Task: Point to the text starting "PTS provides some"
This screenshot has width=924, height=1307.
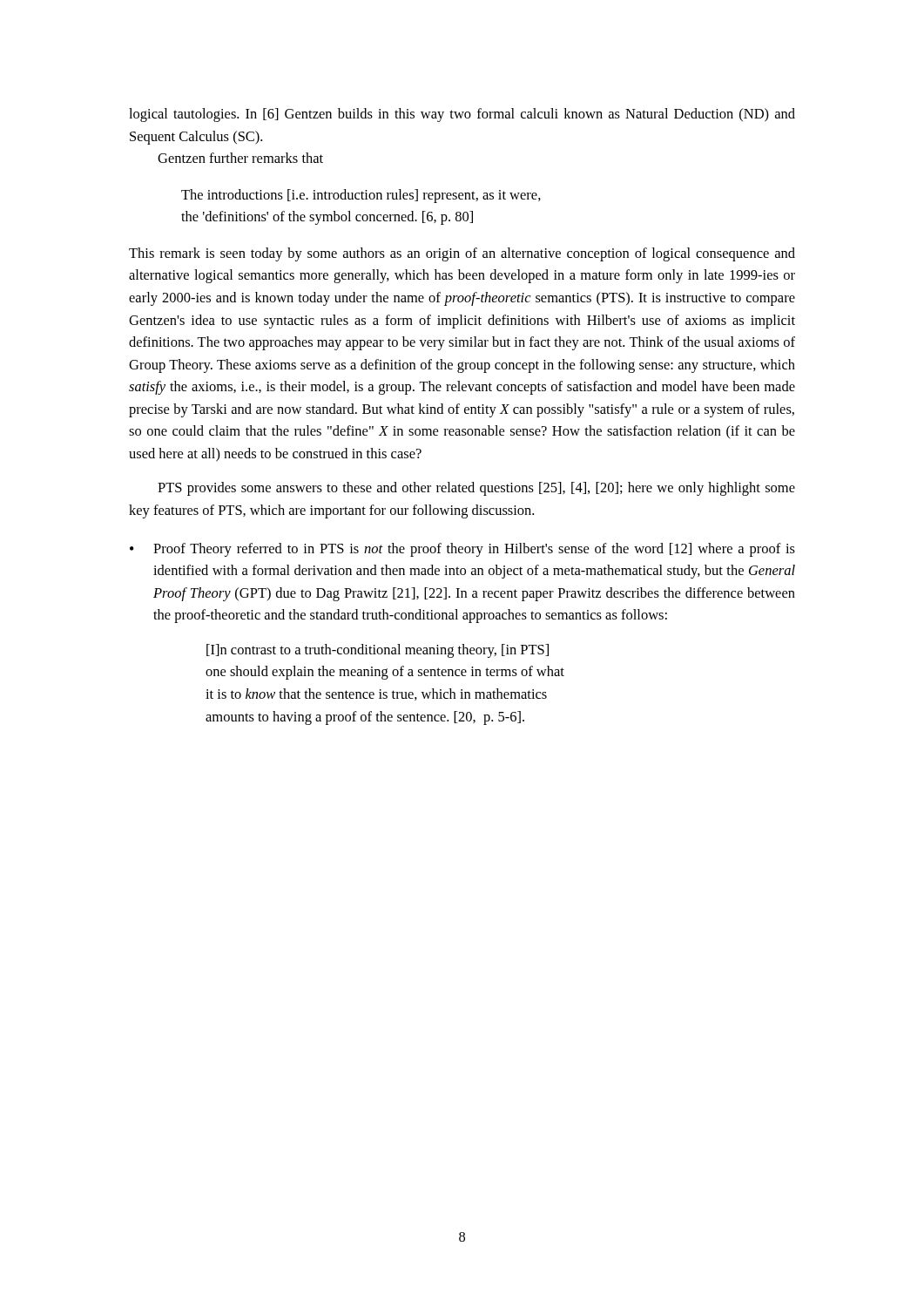Action: [462, 499]
